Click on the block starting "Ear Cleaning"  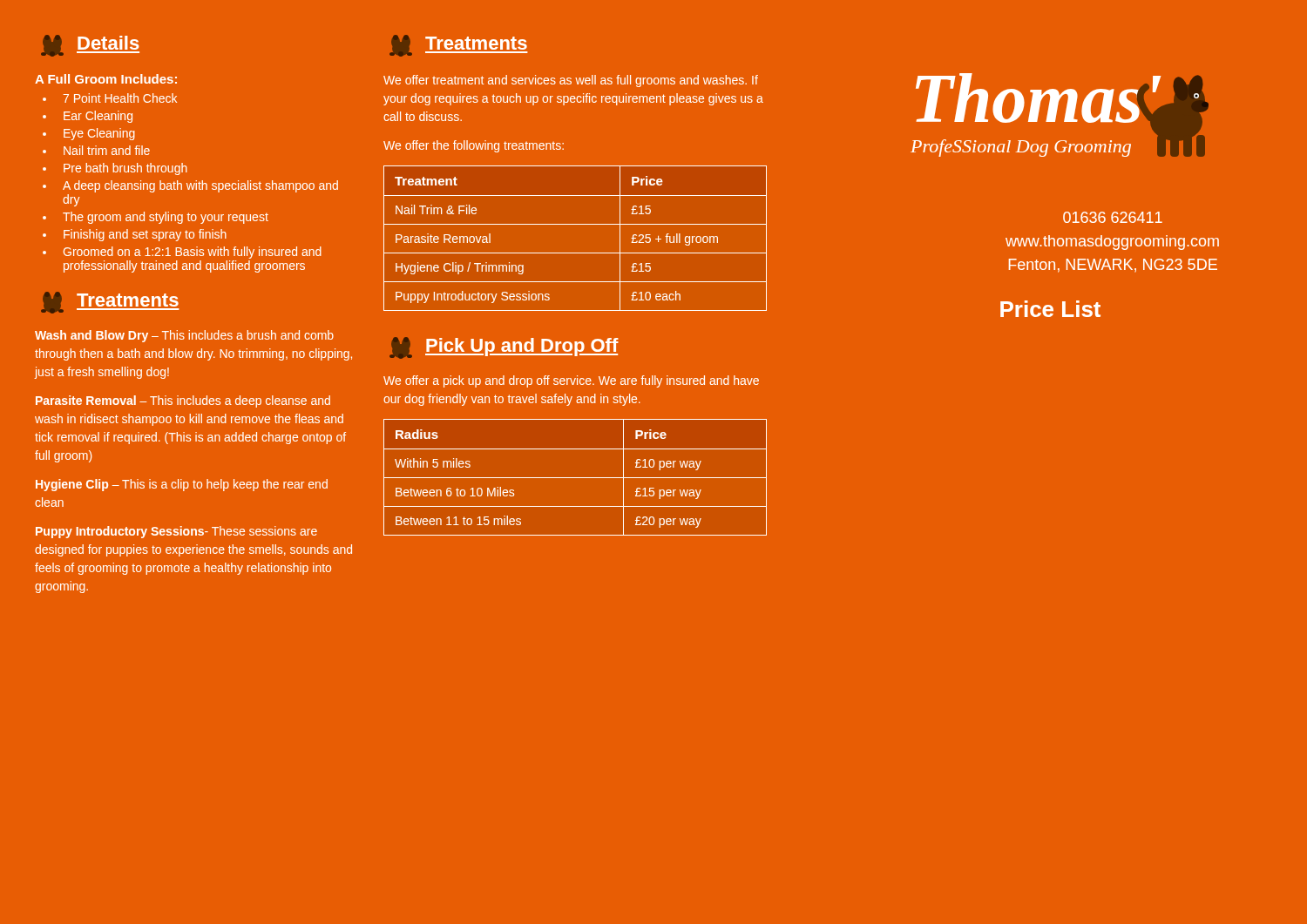point(98,117)
